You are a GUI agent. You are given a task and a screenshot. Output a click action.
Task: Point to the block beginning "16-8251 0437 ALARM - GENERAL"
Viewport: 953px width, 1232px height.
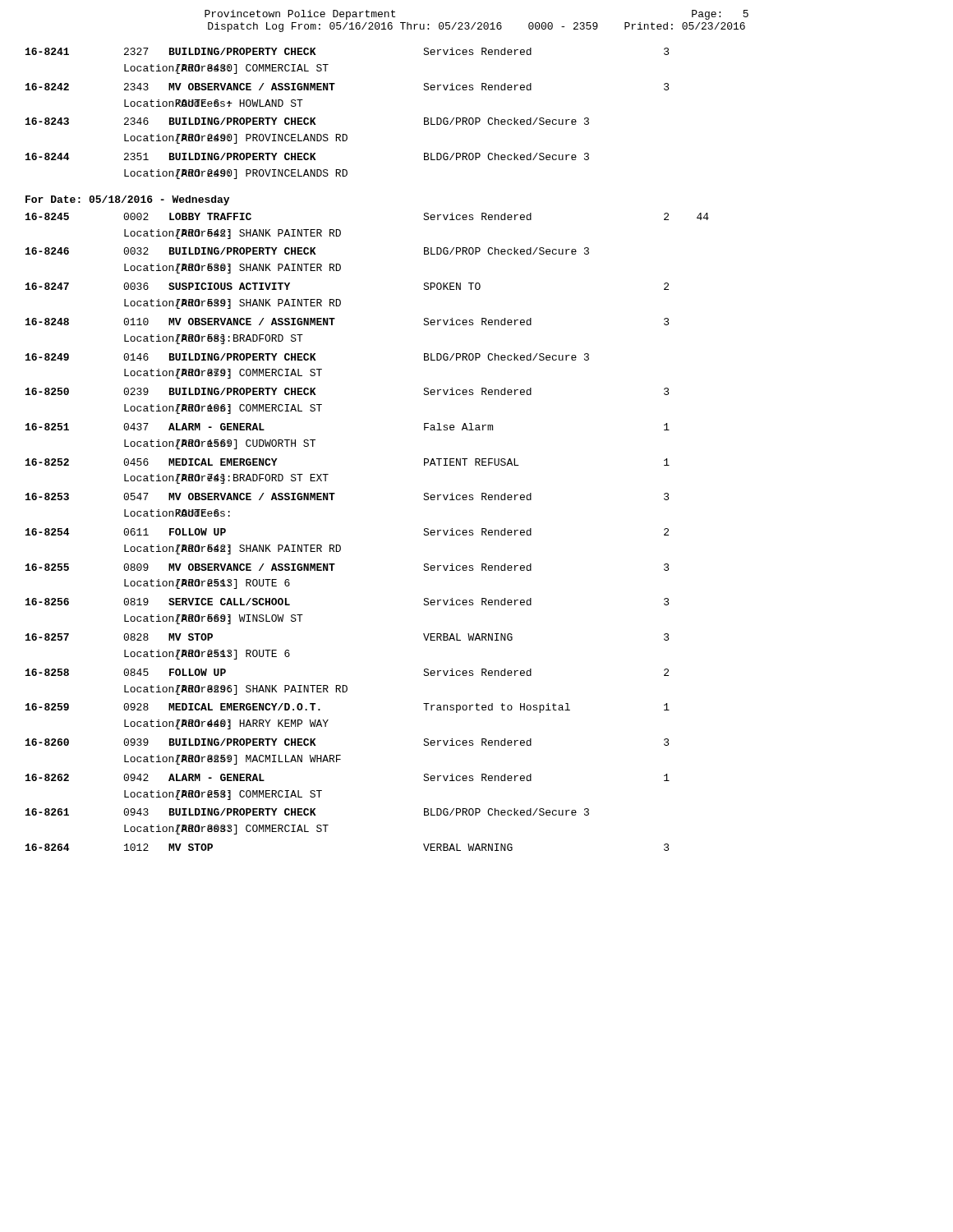click(476, 436)
